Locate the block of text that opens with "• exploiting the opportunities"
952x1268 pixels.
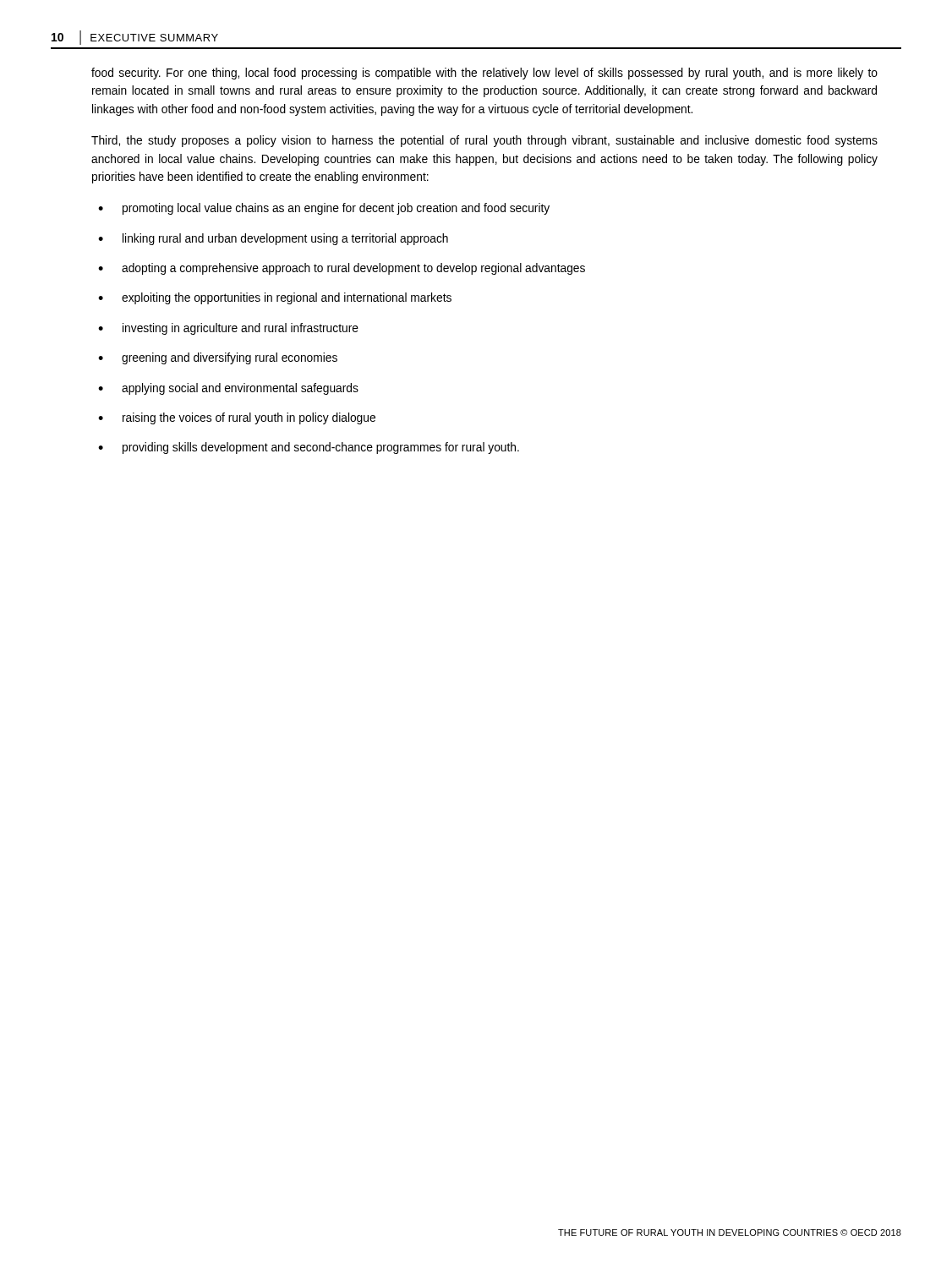click(275, 298)
